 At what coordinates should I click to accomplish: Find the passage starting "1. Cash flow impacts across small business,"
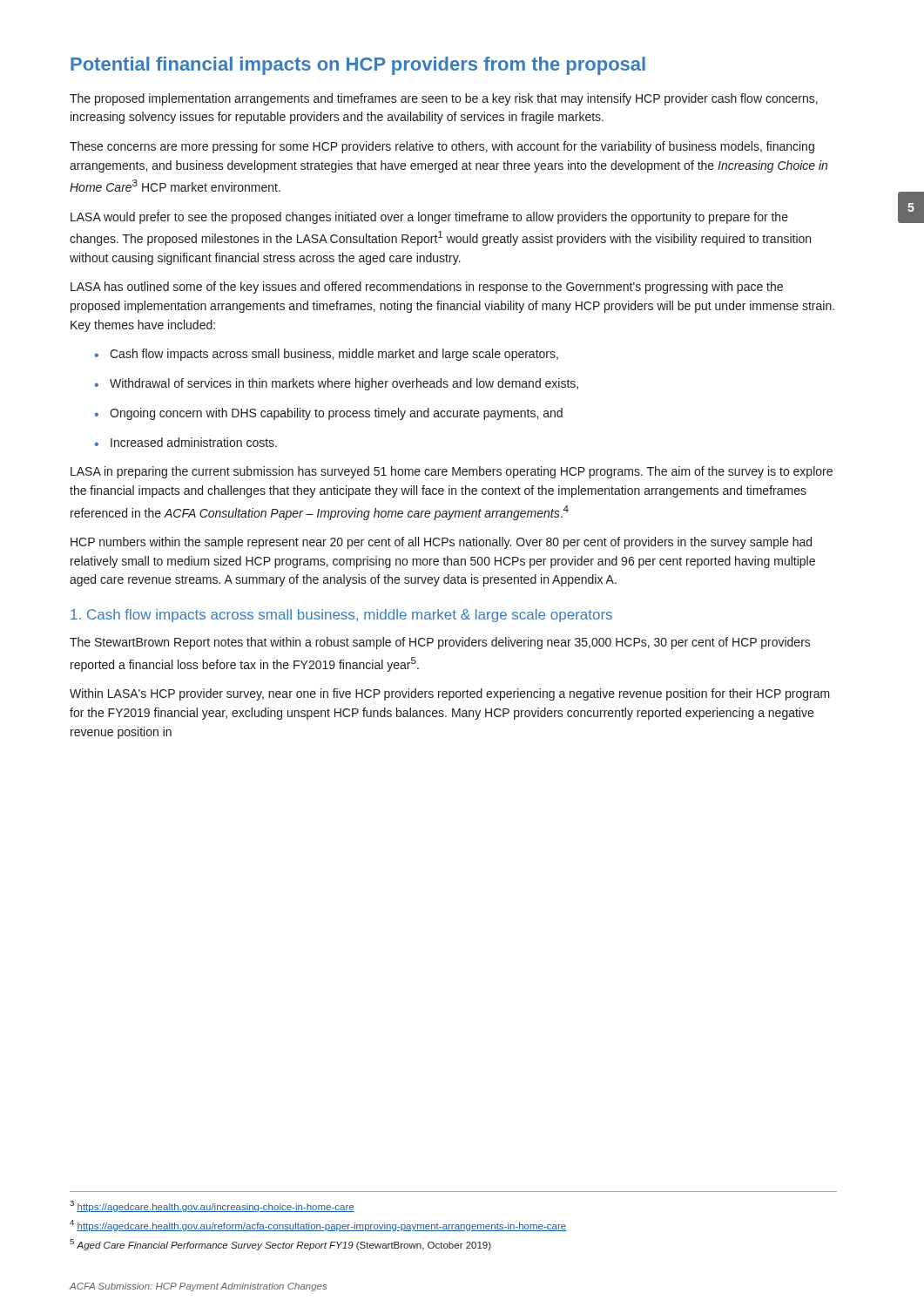[453, 615]
